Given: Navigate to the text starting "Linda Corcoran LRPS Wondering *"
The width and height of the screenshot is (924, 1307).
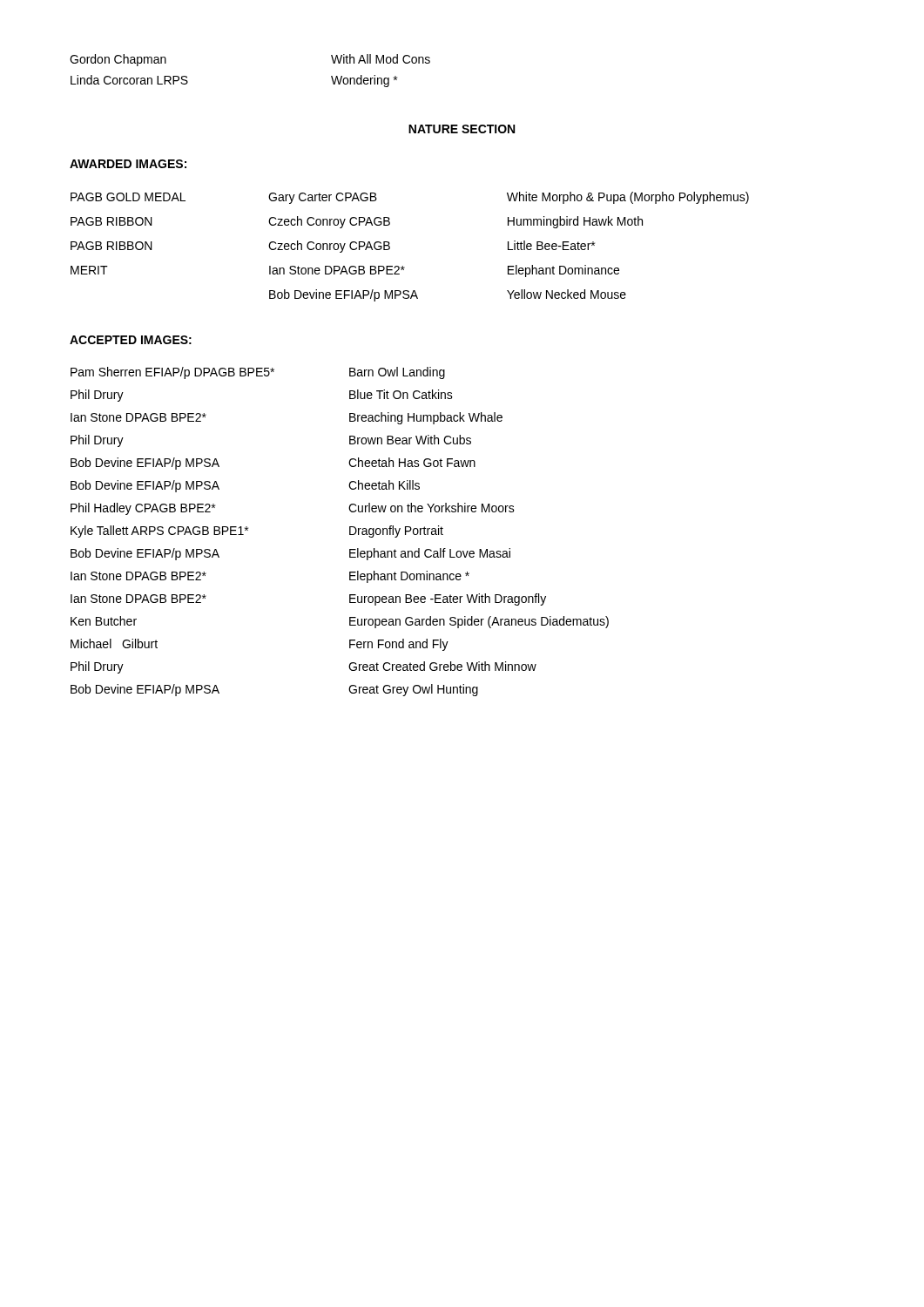Looking at the screenshot, I should 130,81.
